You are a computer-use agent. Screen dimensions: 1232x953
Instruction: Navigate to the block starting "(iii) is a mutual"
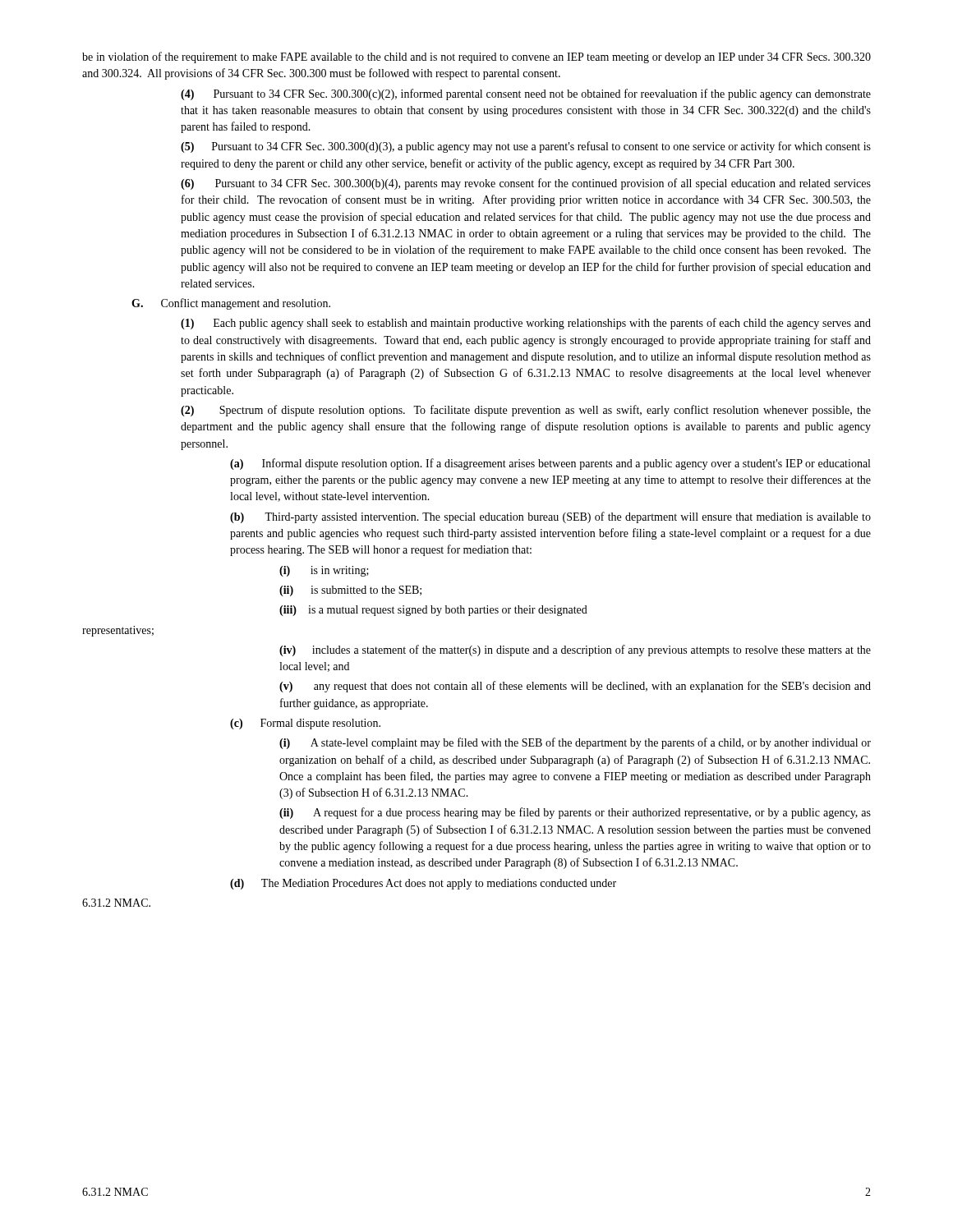point(476,620)
